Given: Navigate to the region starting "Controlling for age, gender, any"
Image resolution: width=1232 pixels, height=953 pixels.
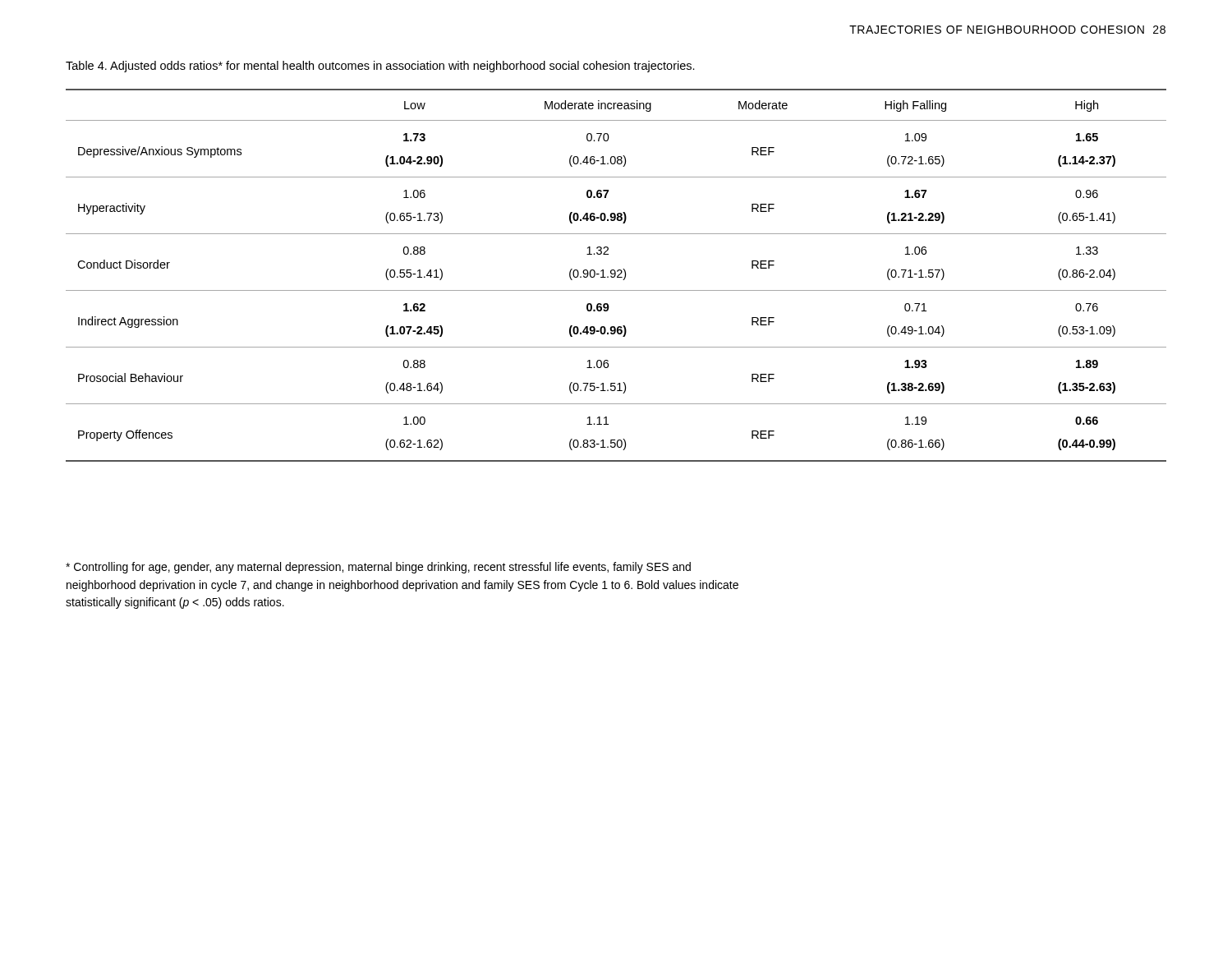Looking at the screenshot, I should click(x=402, y=585).
